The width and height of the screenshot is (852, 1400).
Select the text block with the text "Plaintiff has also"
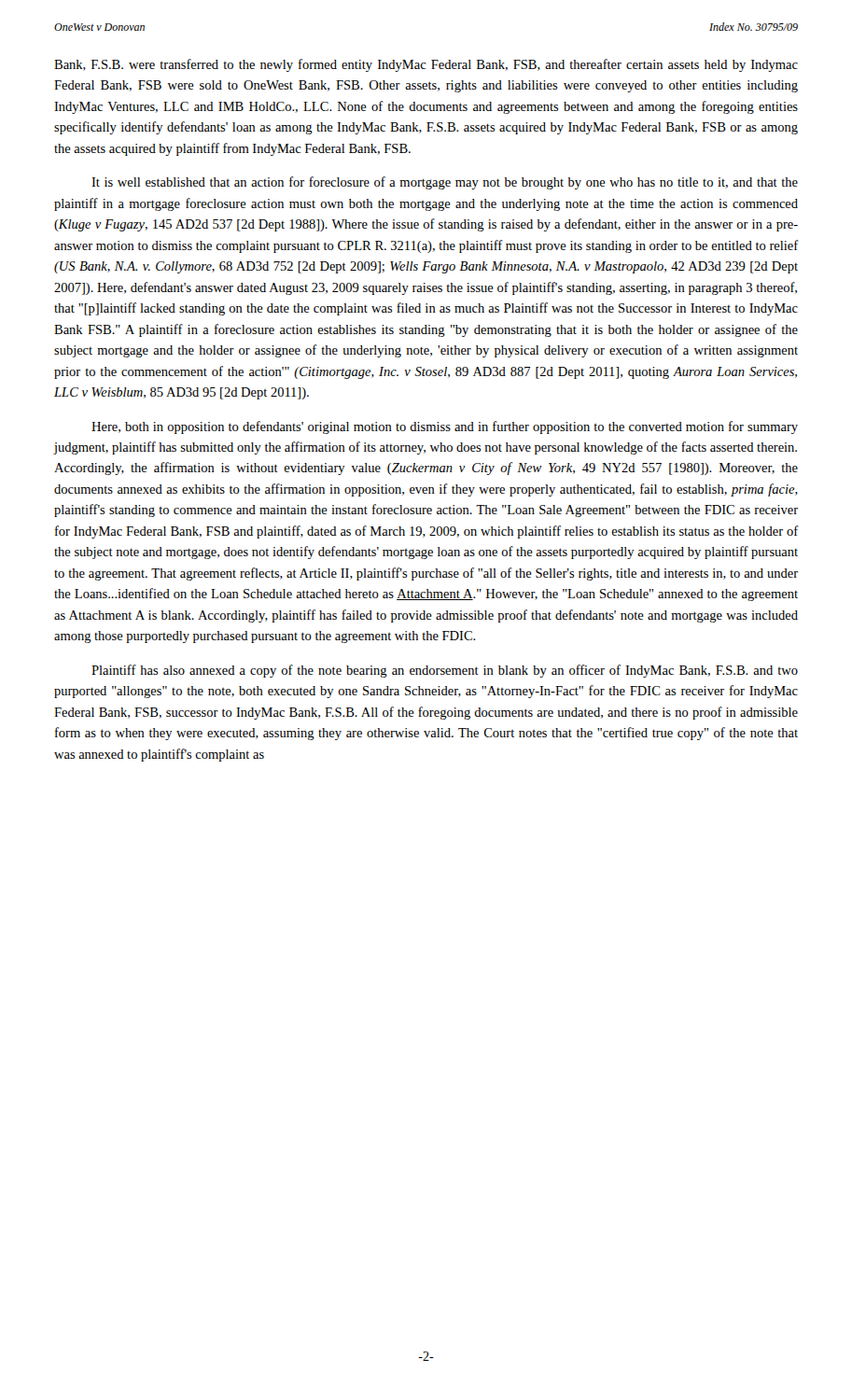click(426, 712)
